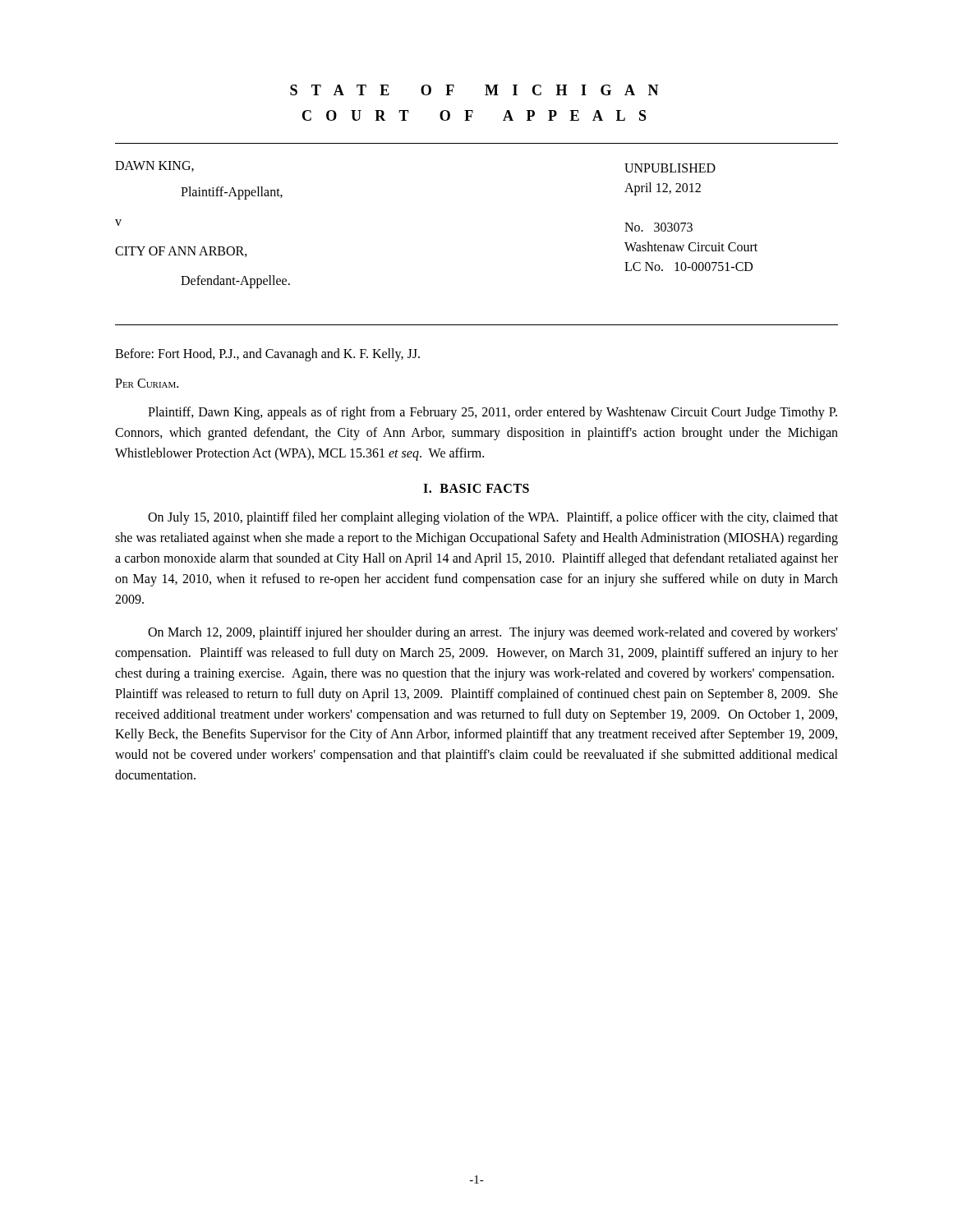The height and width of the screenshot is (1232, 953).
Task: Click on the element starting "Plaintiff, Dawn King, appeals as of"
Action: [476, 432]
